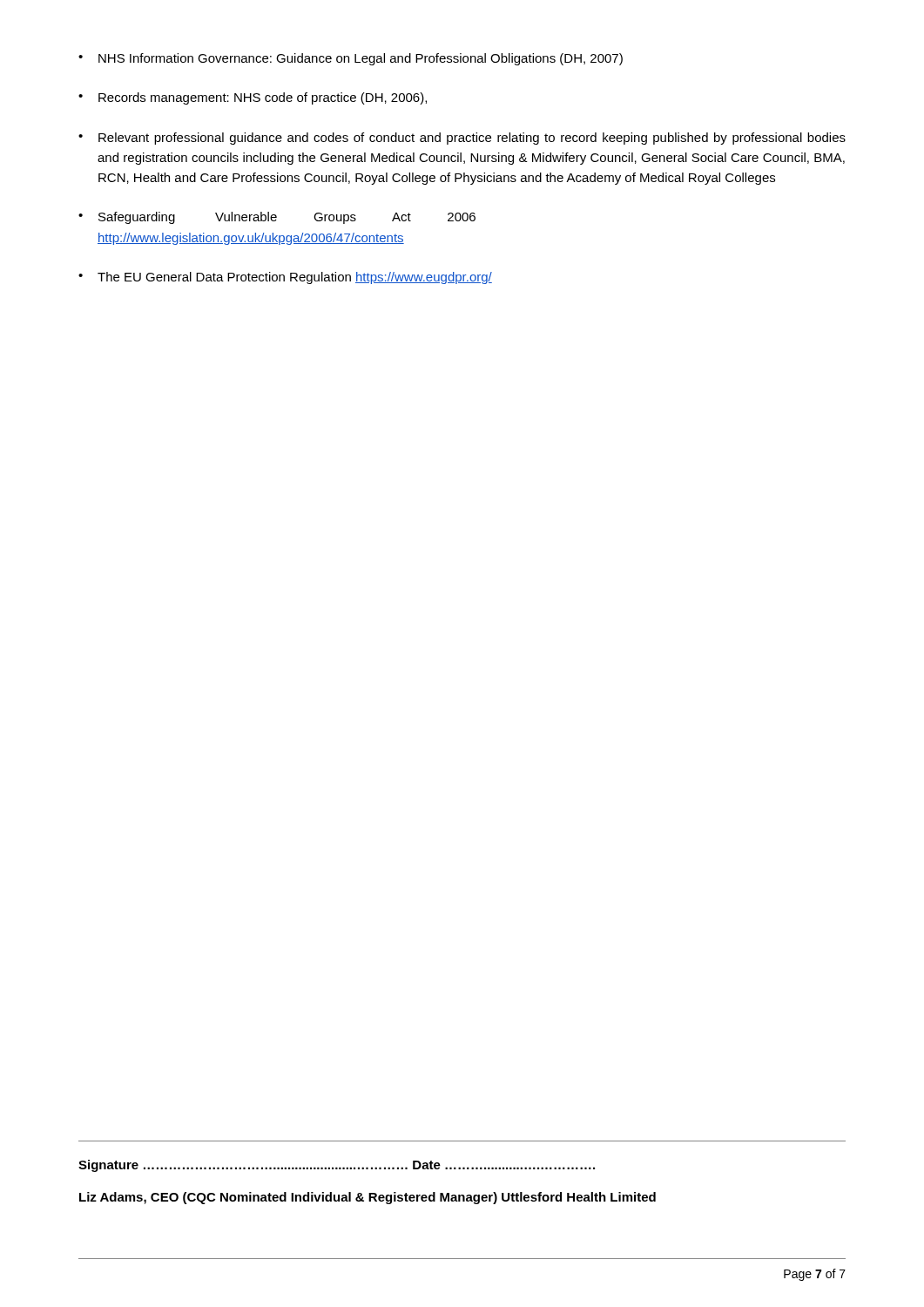Point to the block beginning "Liz Adams, CEO (CQC Nominated Individual & Registered"
Viewport: 924px width, 1307px height.
[x=367, y=1196]
